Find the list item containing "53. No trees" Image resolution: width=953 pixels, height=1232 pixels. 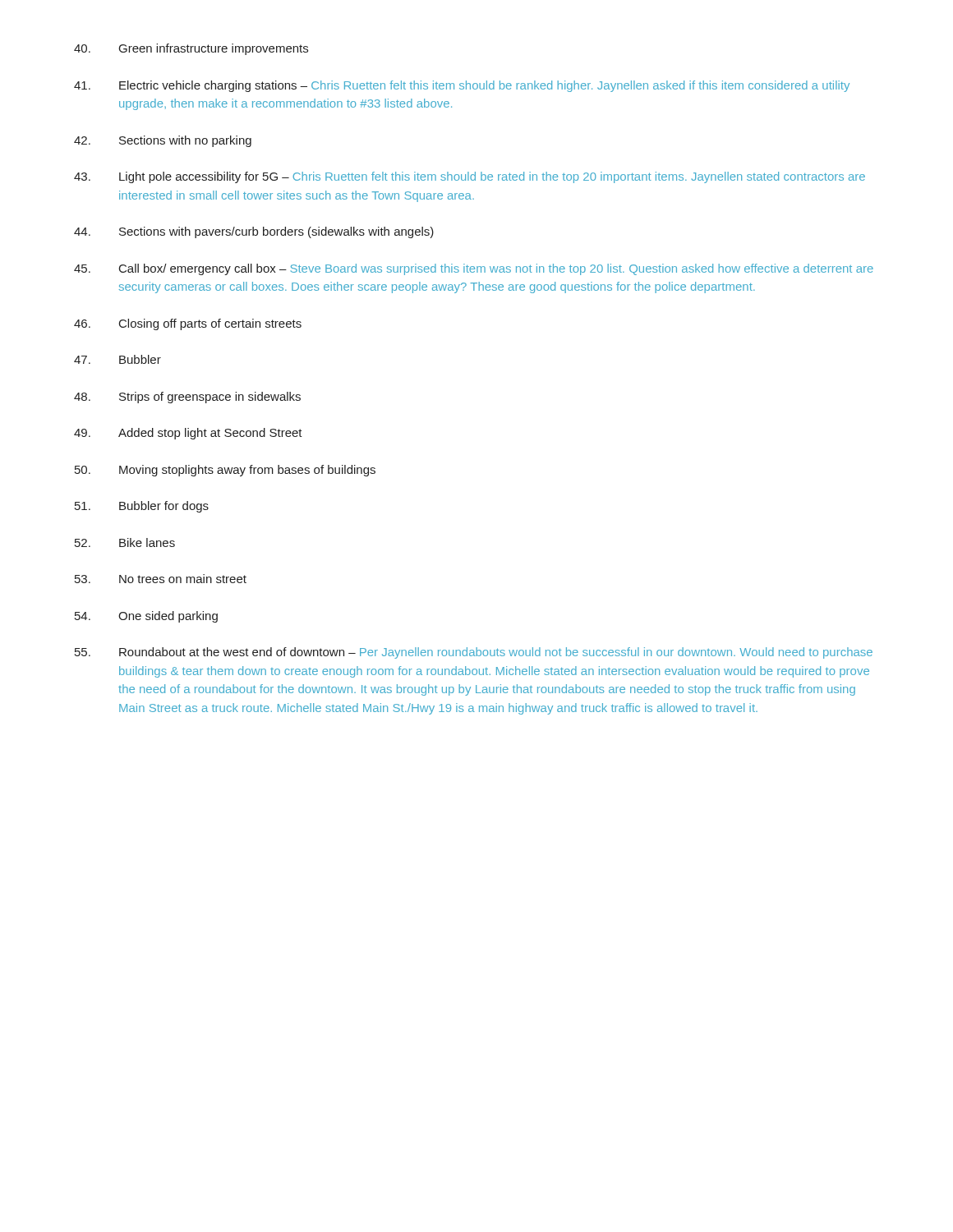point(161,579)
